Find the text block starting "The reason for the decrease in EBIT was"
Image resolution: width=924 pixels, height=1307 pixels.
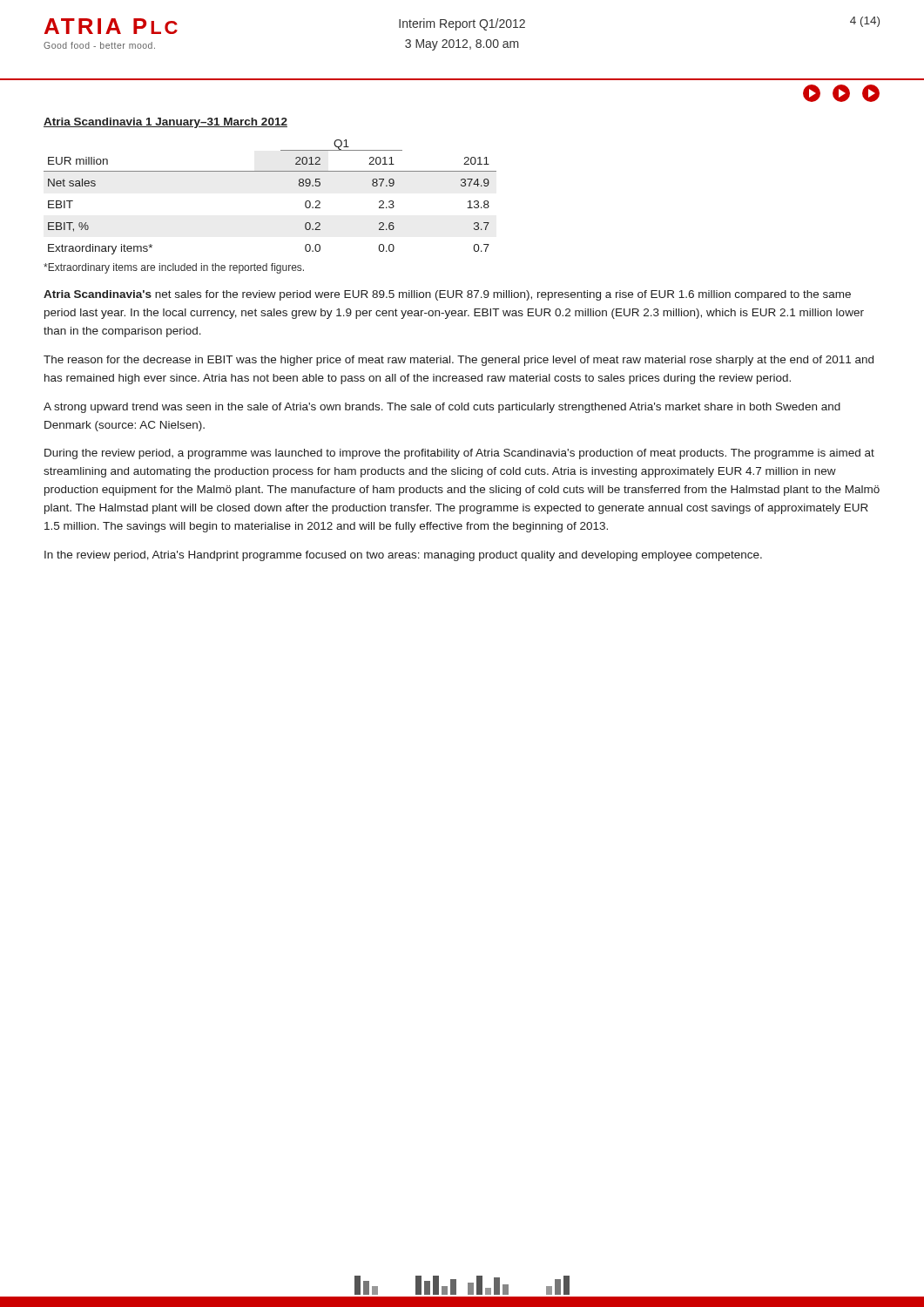coord(459,368)
